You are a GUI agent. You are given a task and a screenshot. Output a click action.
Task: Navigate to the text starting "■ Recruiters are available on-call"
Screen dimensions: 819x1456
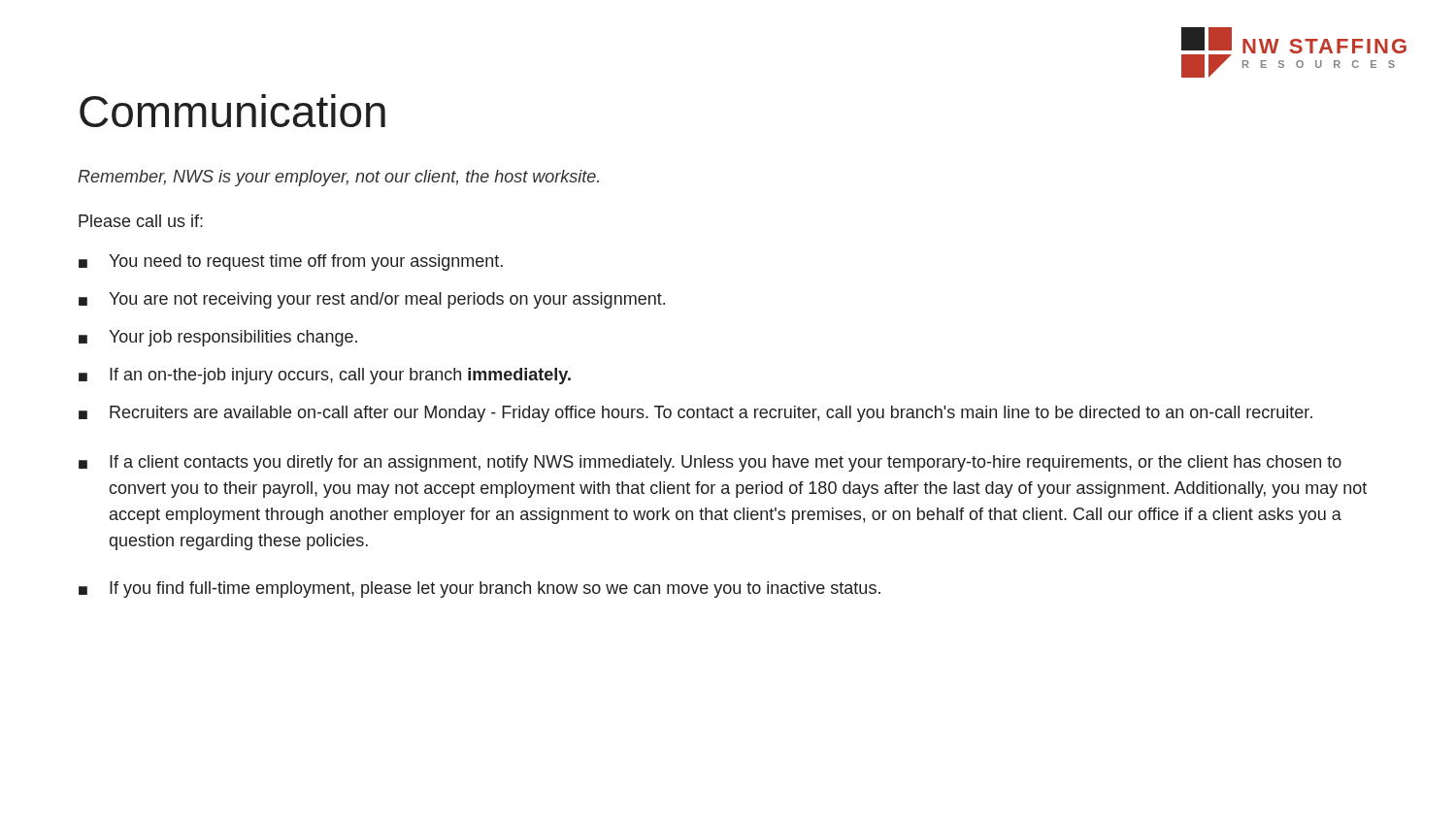(x=733, y=414)
